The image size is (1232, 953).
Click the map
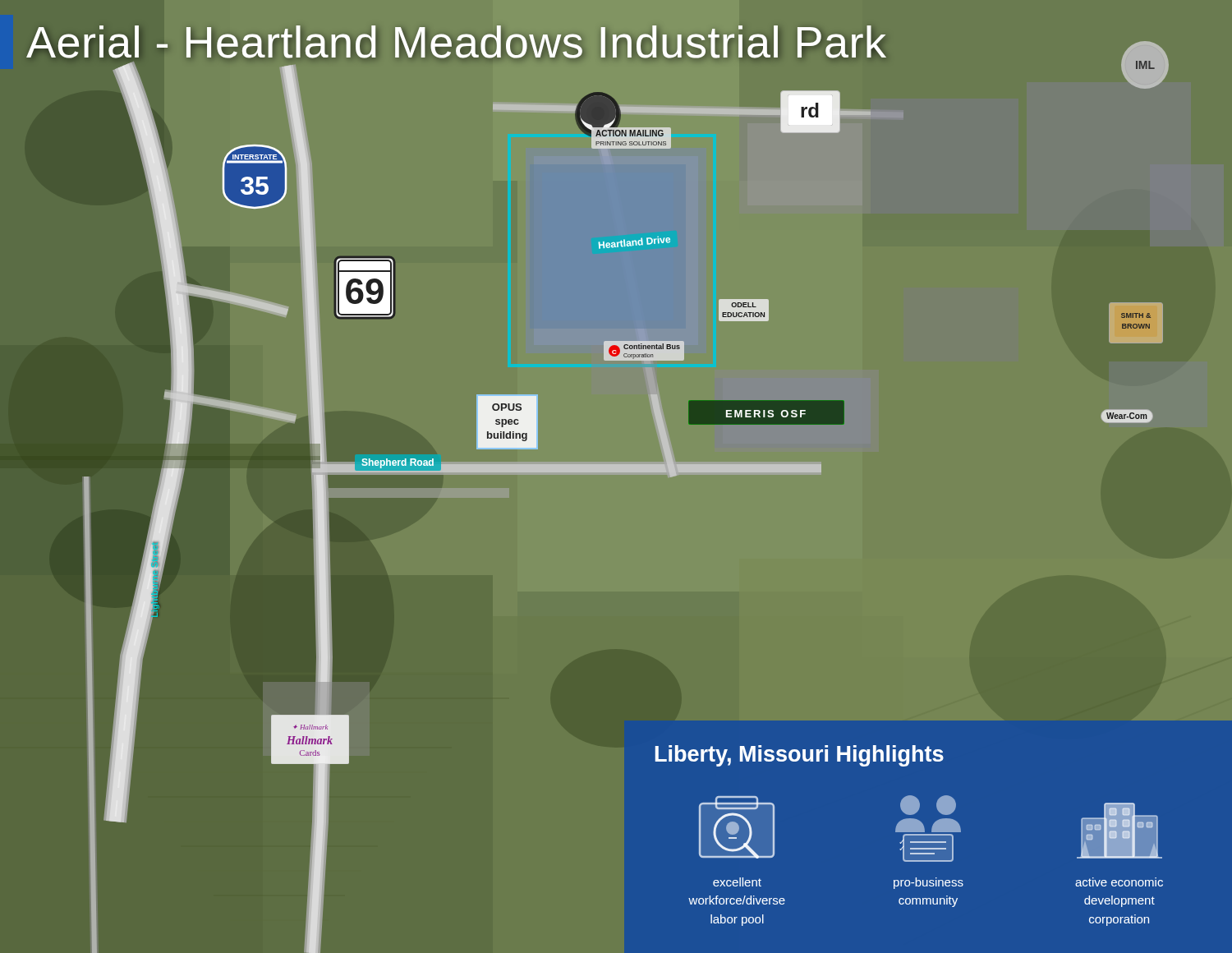click(616, 476)
